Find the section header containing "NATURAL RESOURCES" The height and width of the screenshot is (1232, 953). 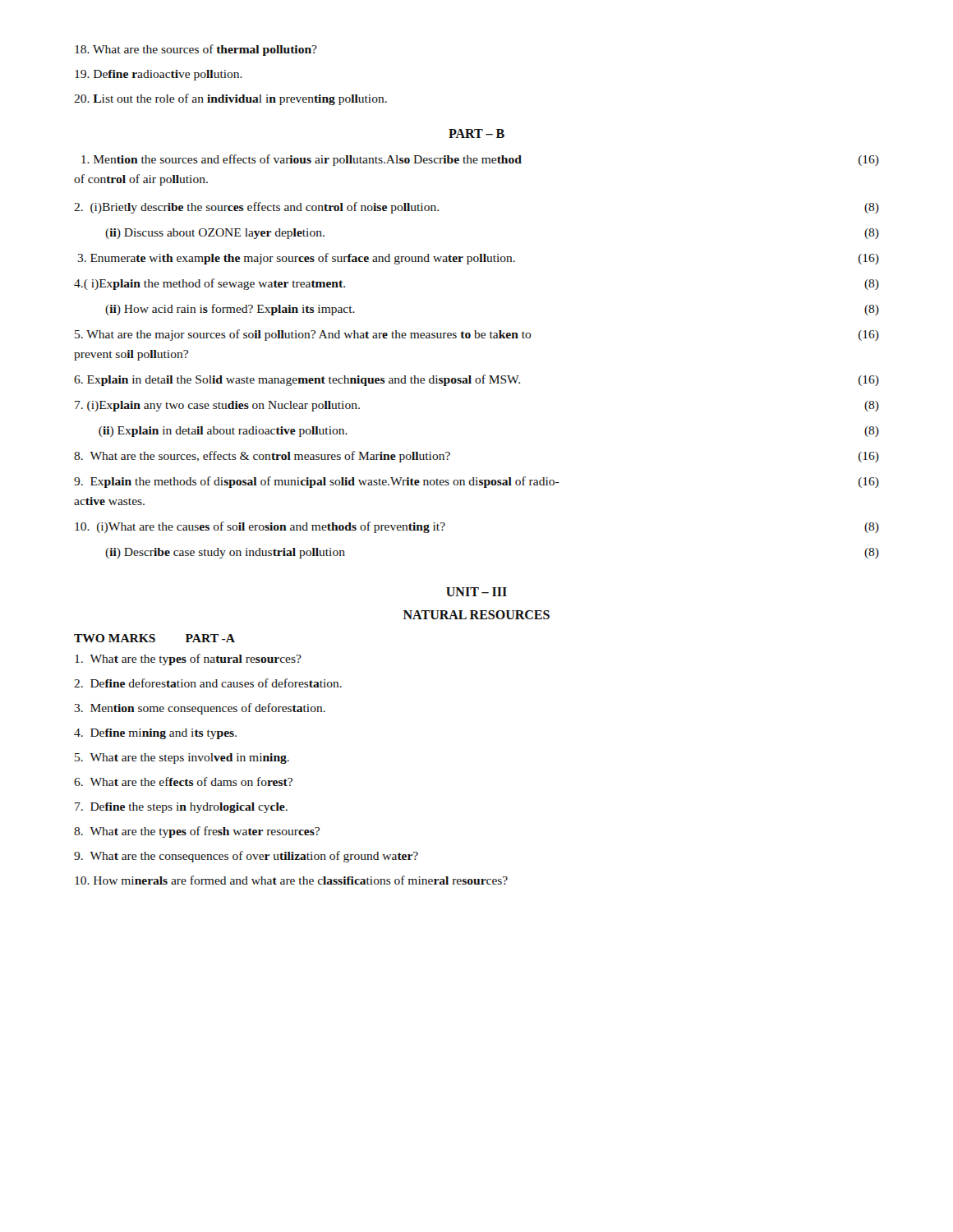point(476,615)
